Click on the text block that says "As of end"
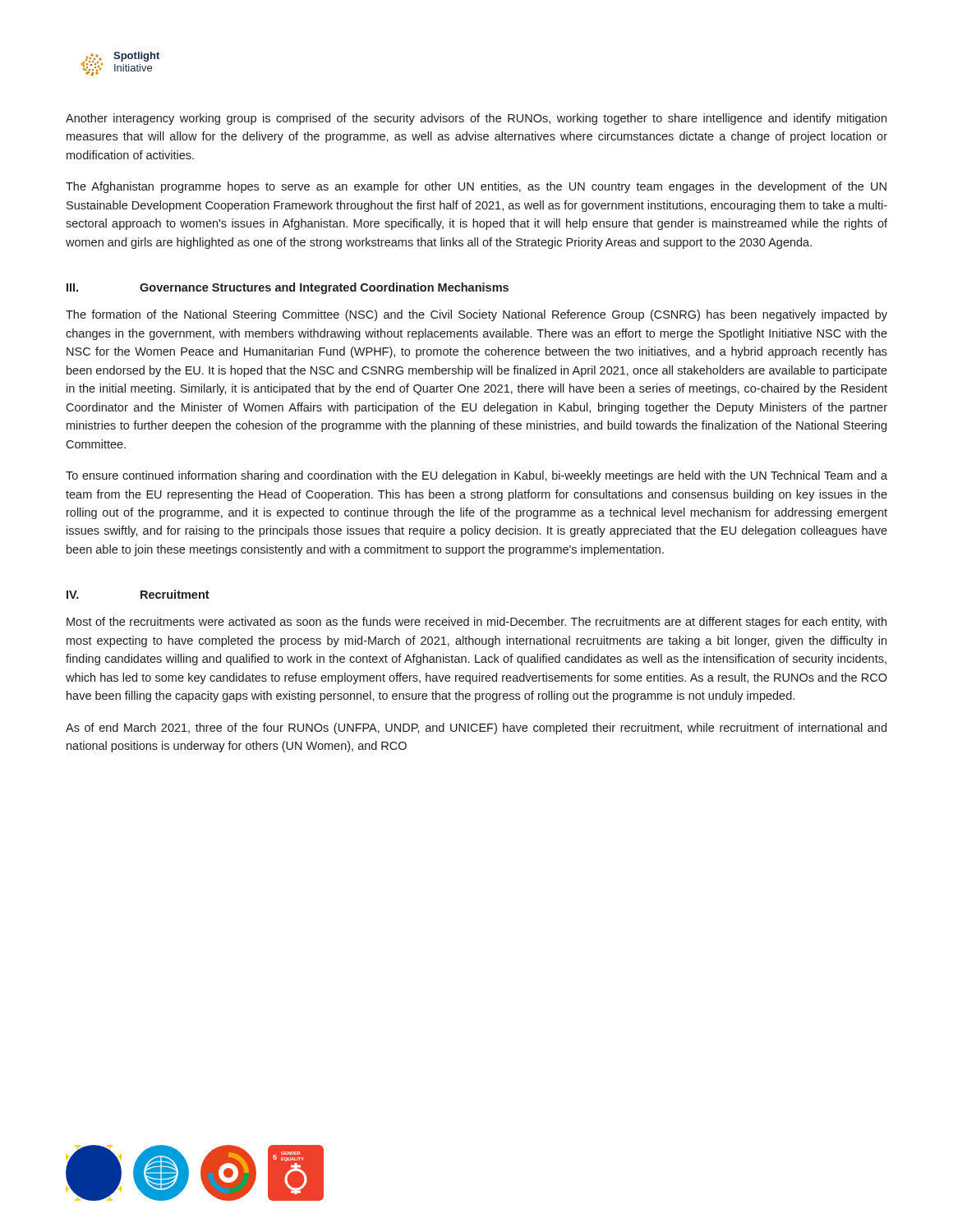 476,737
